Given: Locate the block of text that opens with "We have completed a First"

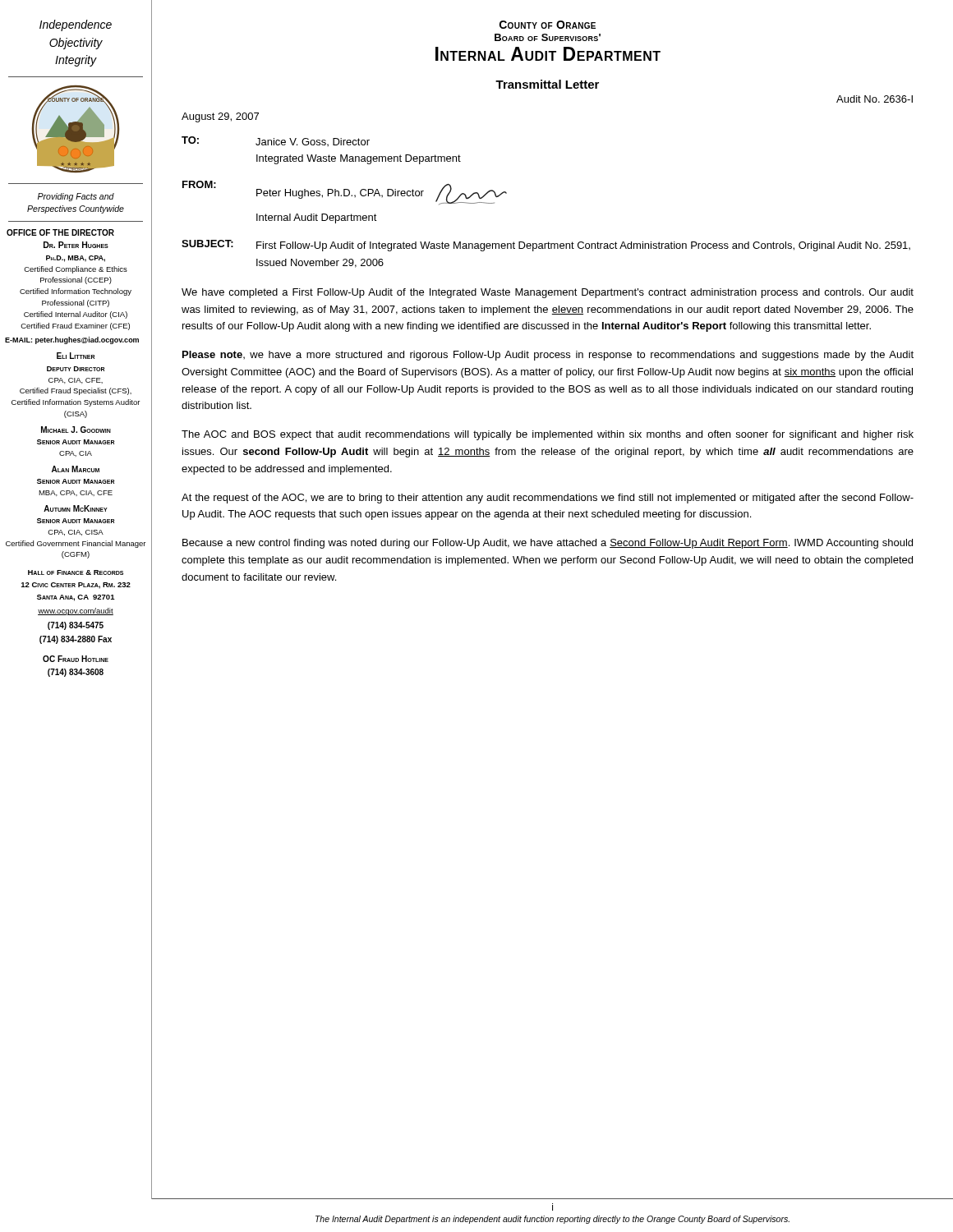Looking at the screenshot, I should coord(548,309).
